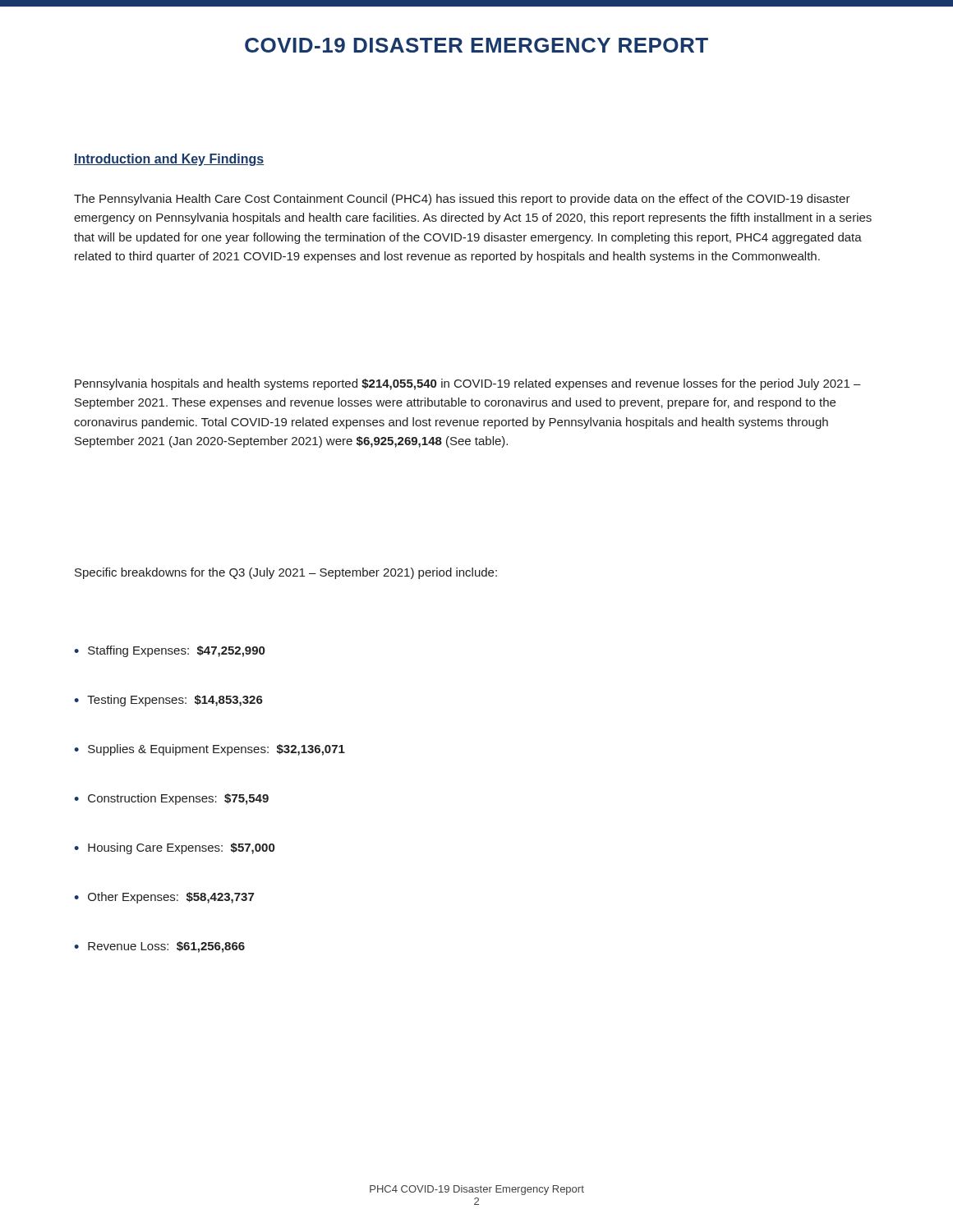Select the region starting "• Other Expenses: $58,423,737"

click(x=164, y=898)
